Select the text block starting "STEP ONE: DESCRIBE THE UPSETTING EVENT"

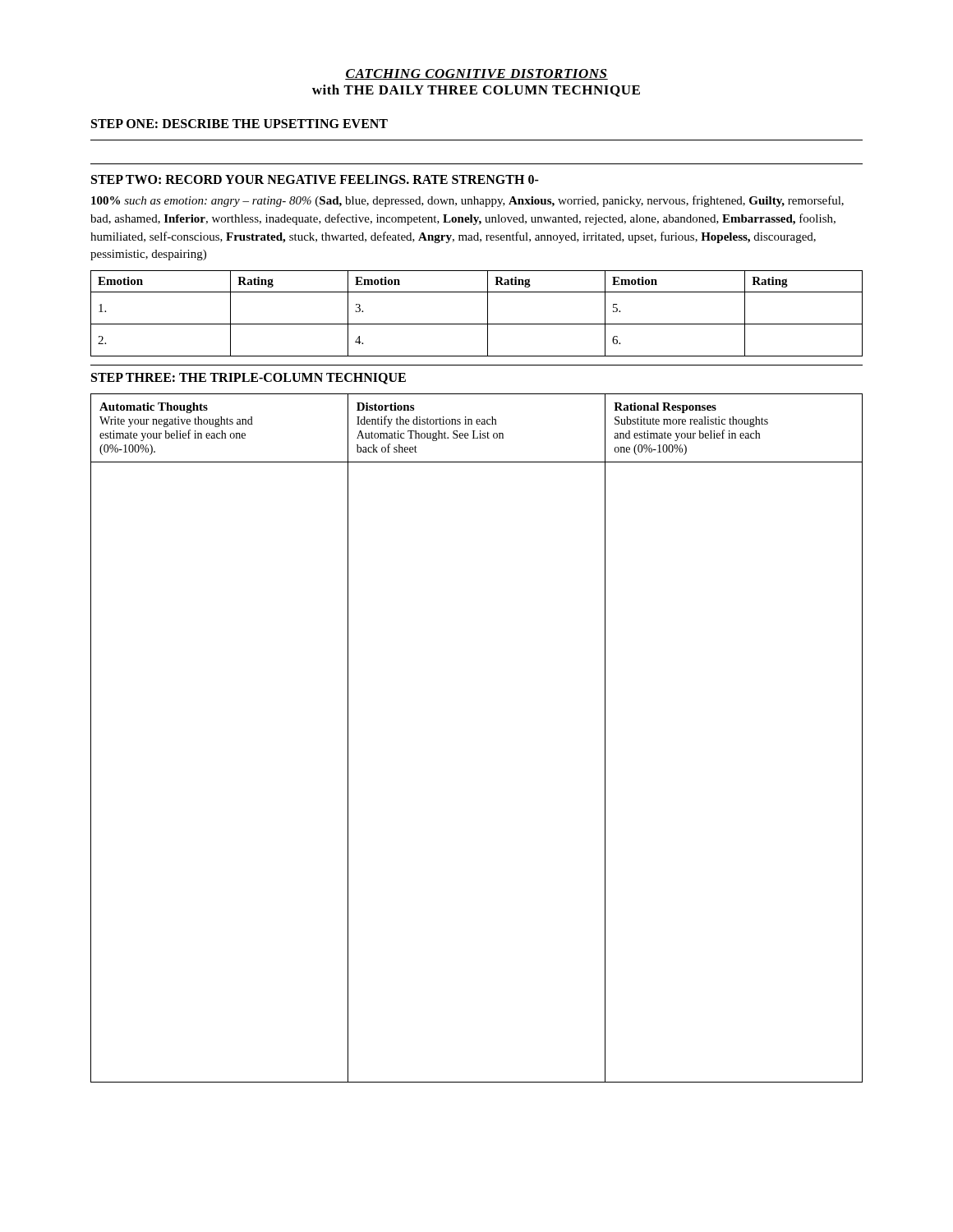[239, 124]
